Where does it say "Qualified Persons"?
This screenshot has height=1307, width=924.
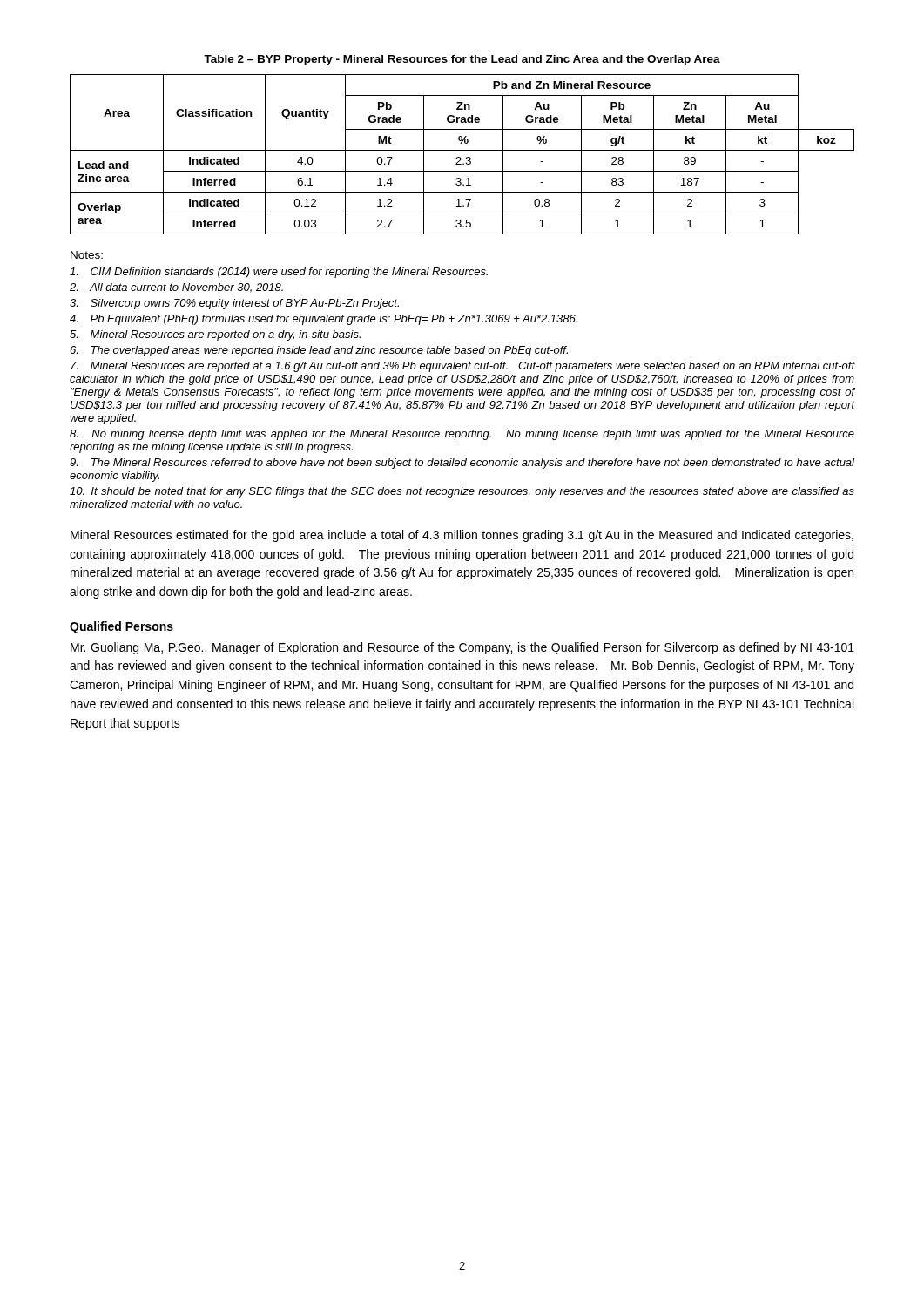click(122, 626)
